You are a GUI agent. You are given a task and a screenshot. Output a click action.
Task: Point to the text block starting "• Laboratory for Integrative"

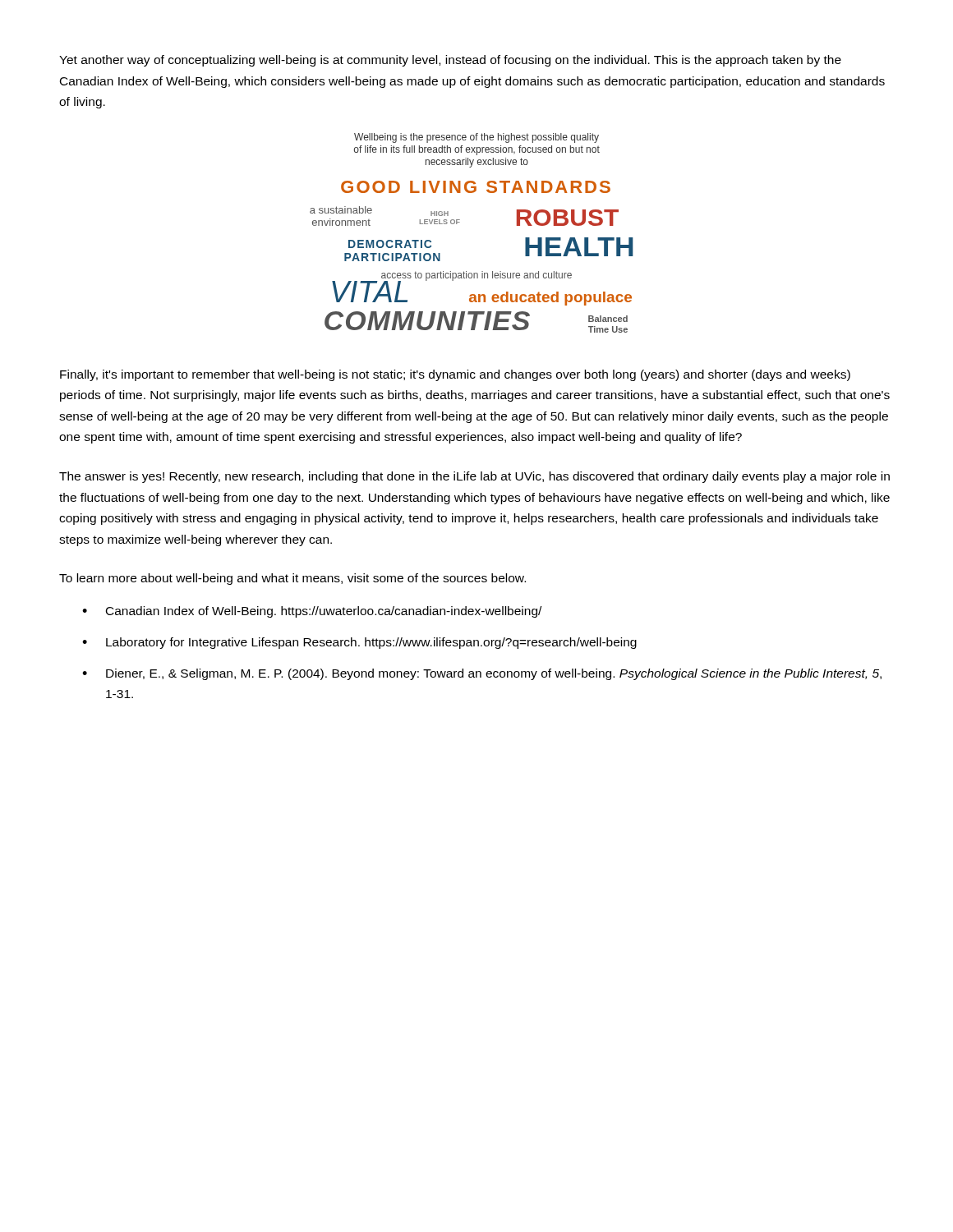(476, 643)
